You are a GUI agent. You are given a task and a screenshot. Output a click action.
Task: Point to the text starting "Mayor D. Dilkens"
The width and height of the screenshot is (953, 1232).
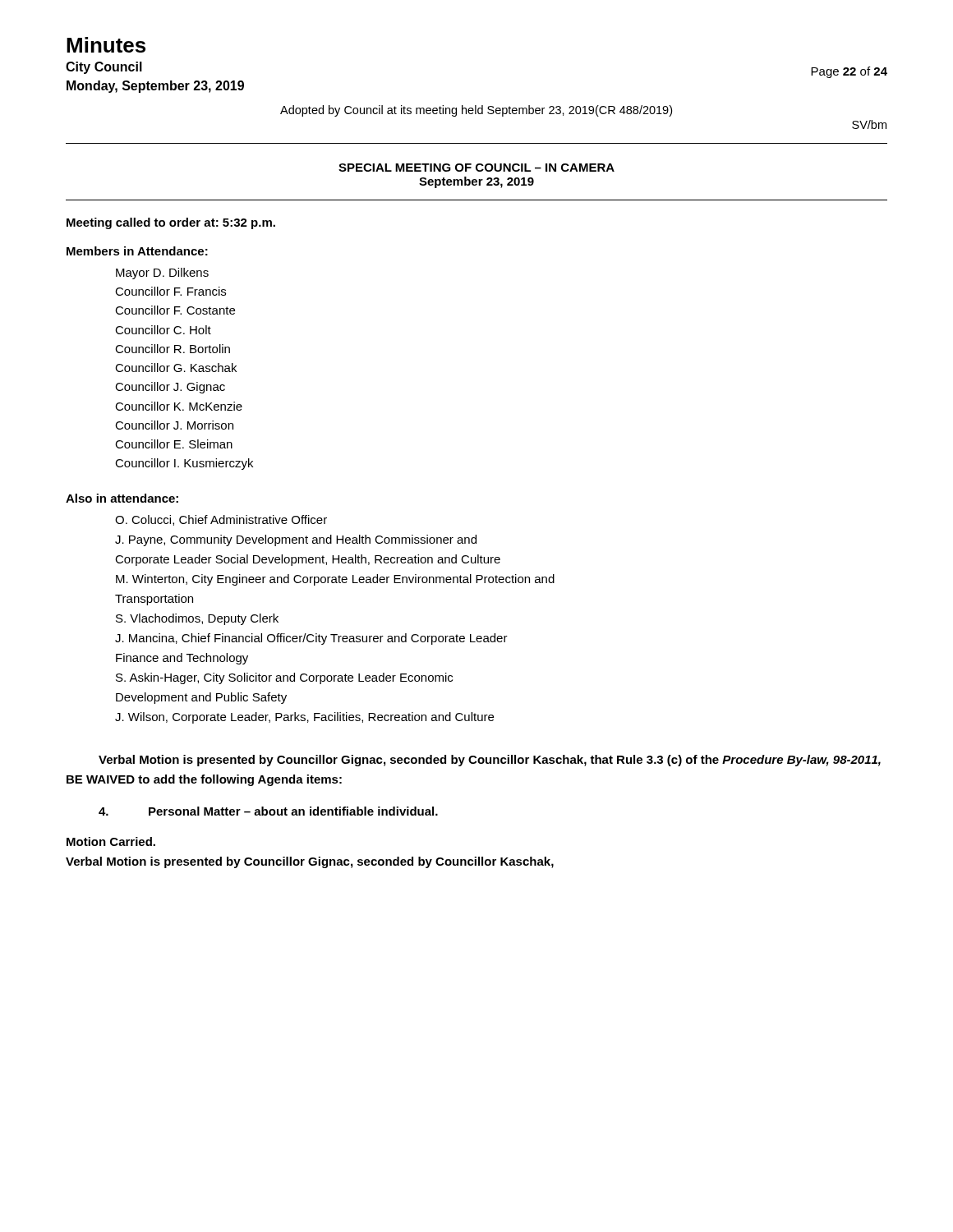[x=162, y=274]
